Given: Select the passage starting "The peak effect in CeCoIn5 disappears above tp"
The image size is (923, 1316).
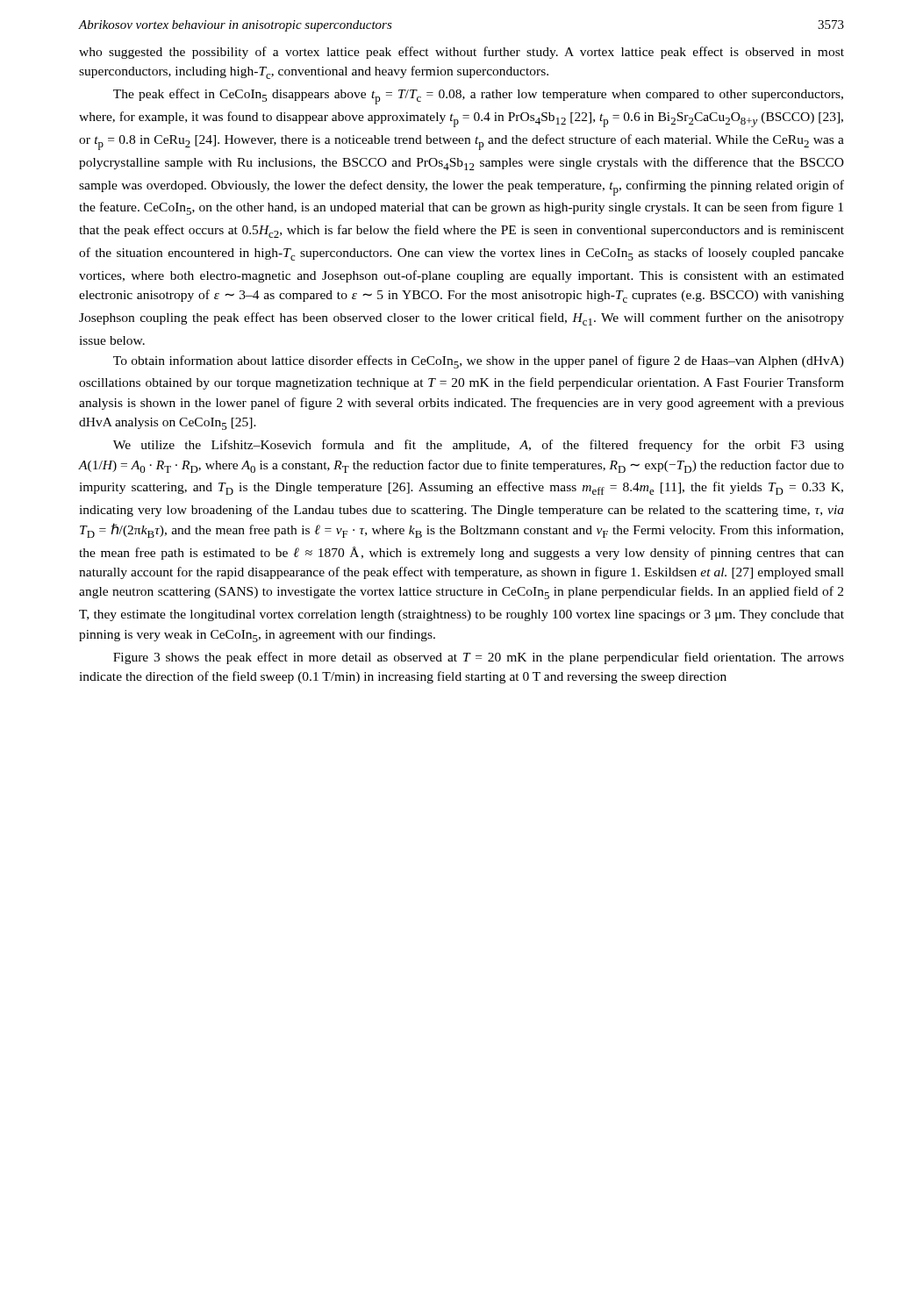Looking at the screenshot, I should (462, 217).
